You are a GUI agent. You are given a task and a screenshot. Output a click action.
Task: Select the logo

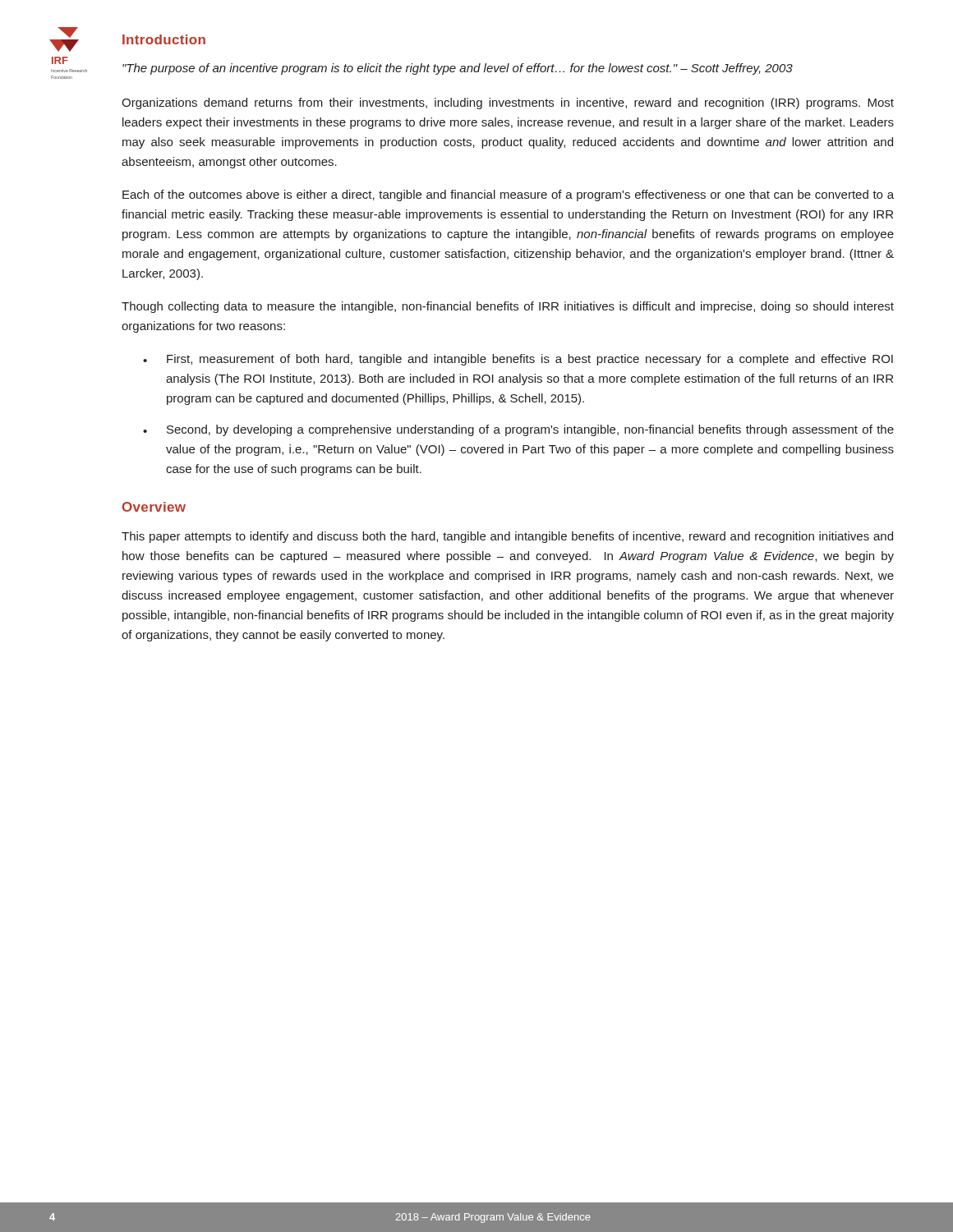tap(78, 54)
